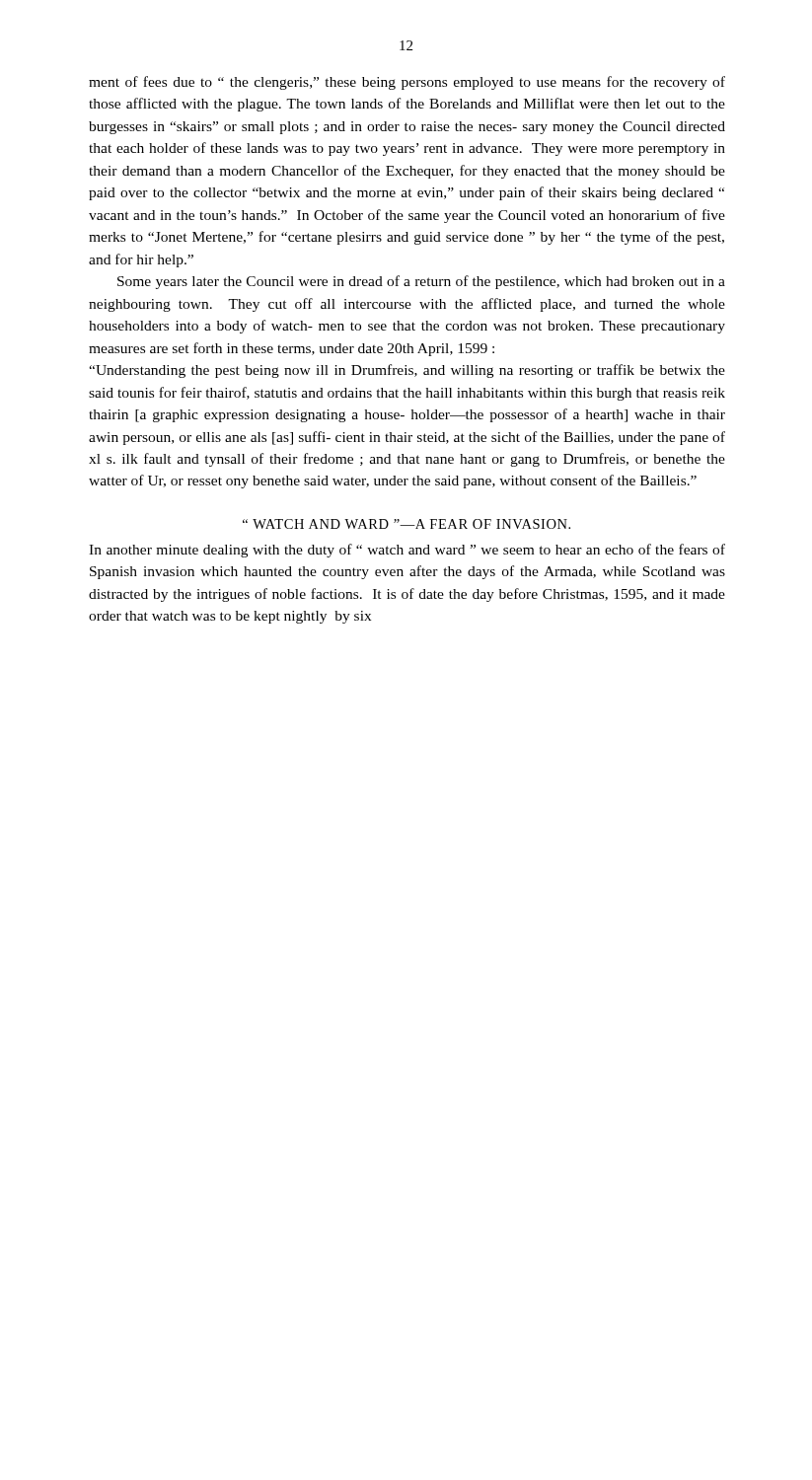Locate the block of text that opens with "ment of fees due"
This screenshot has height=1480, width=812.
pyautogui.click(x=407, y=282)
